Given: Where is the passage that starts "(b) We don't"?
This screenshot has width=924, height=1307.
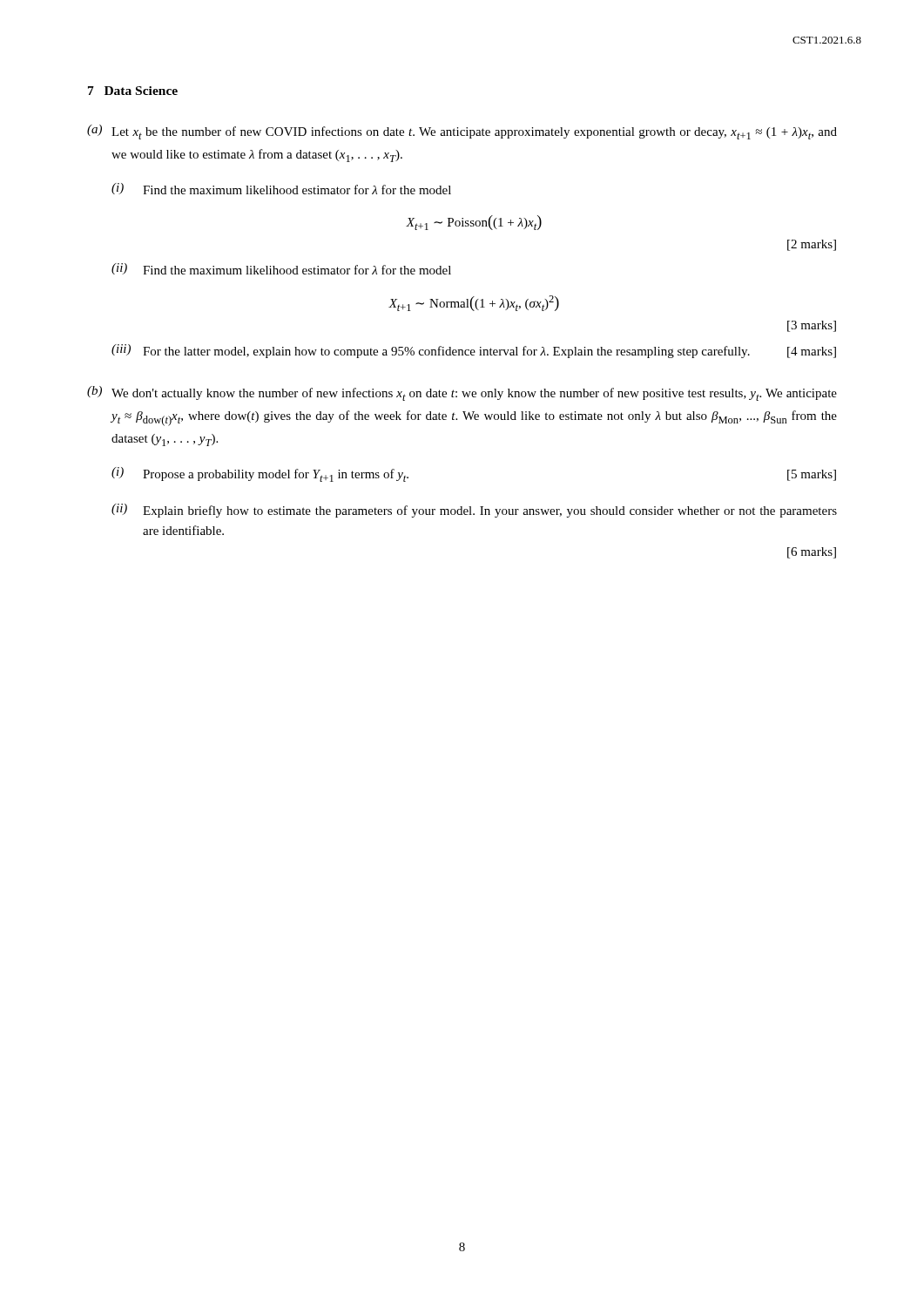Looking at the screenshot, I should 462,417.
